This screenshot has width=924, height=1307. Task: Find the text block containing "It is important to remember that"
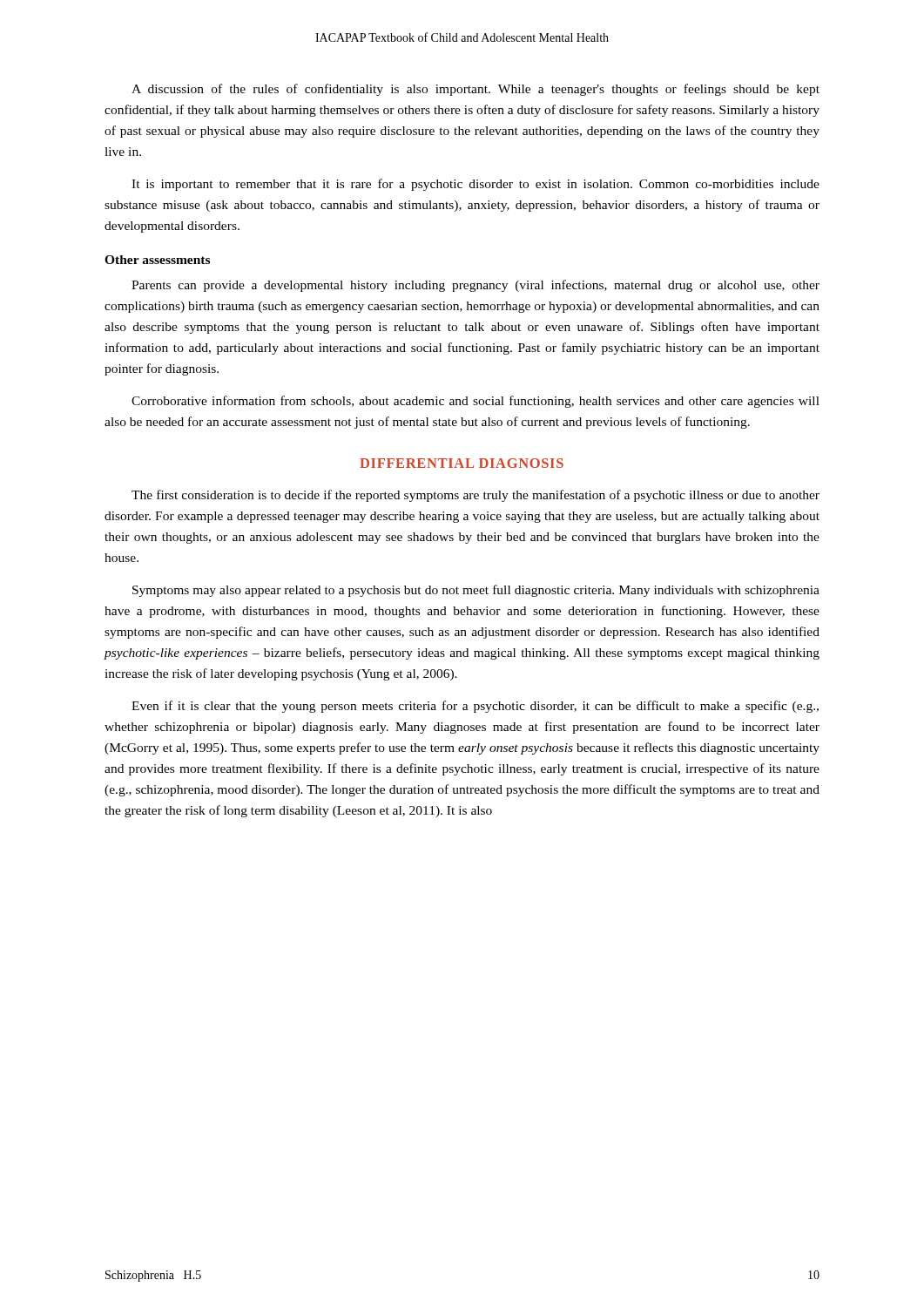462,204
